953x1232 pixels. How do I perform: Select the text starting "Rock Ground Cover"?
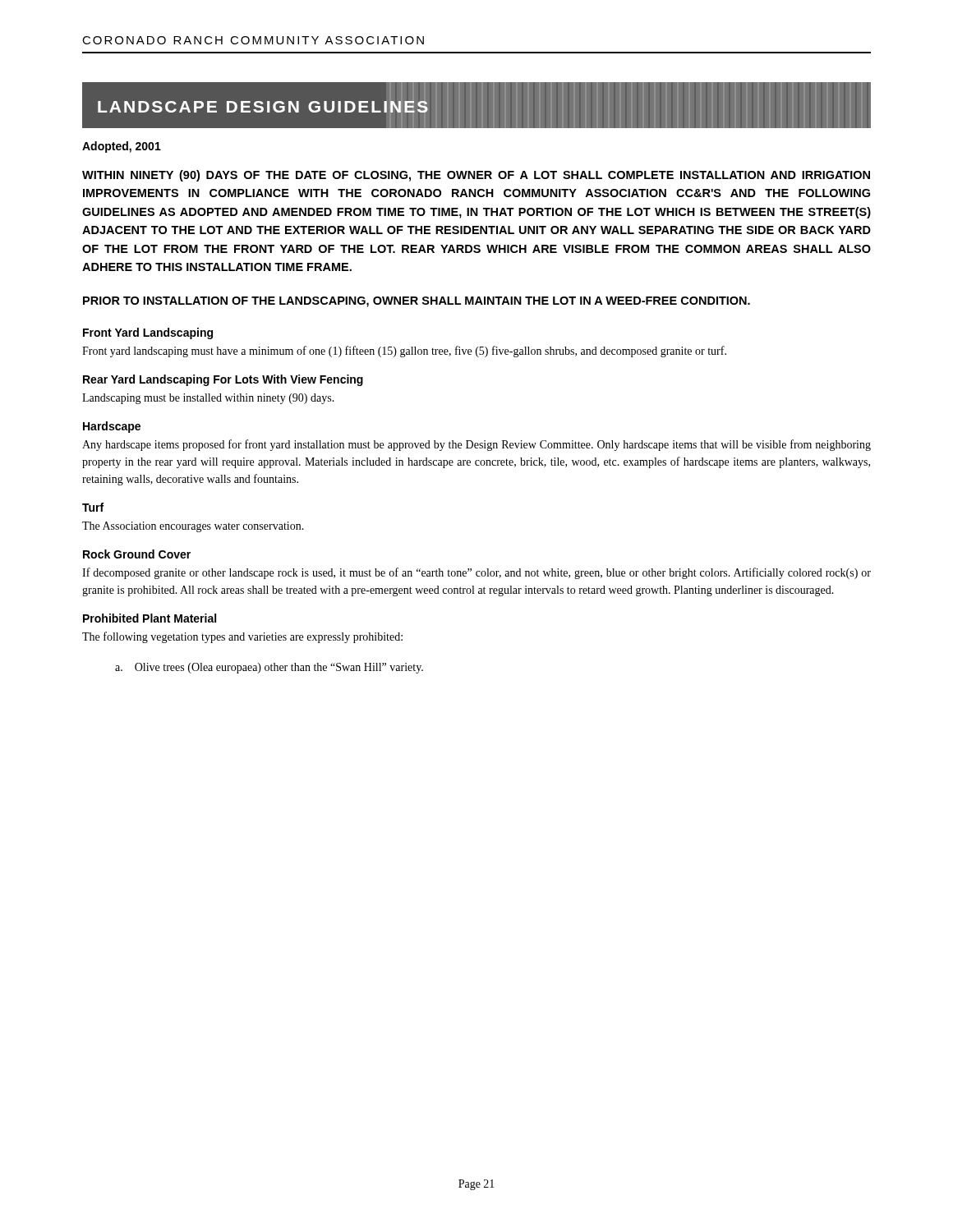click(136, 555)
